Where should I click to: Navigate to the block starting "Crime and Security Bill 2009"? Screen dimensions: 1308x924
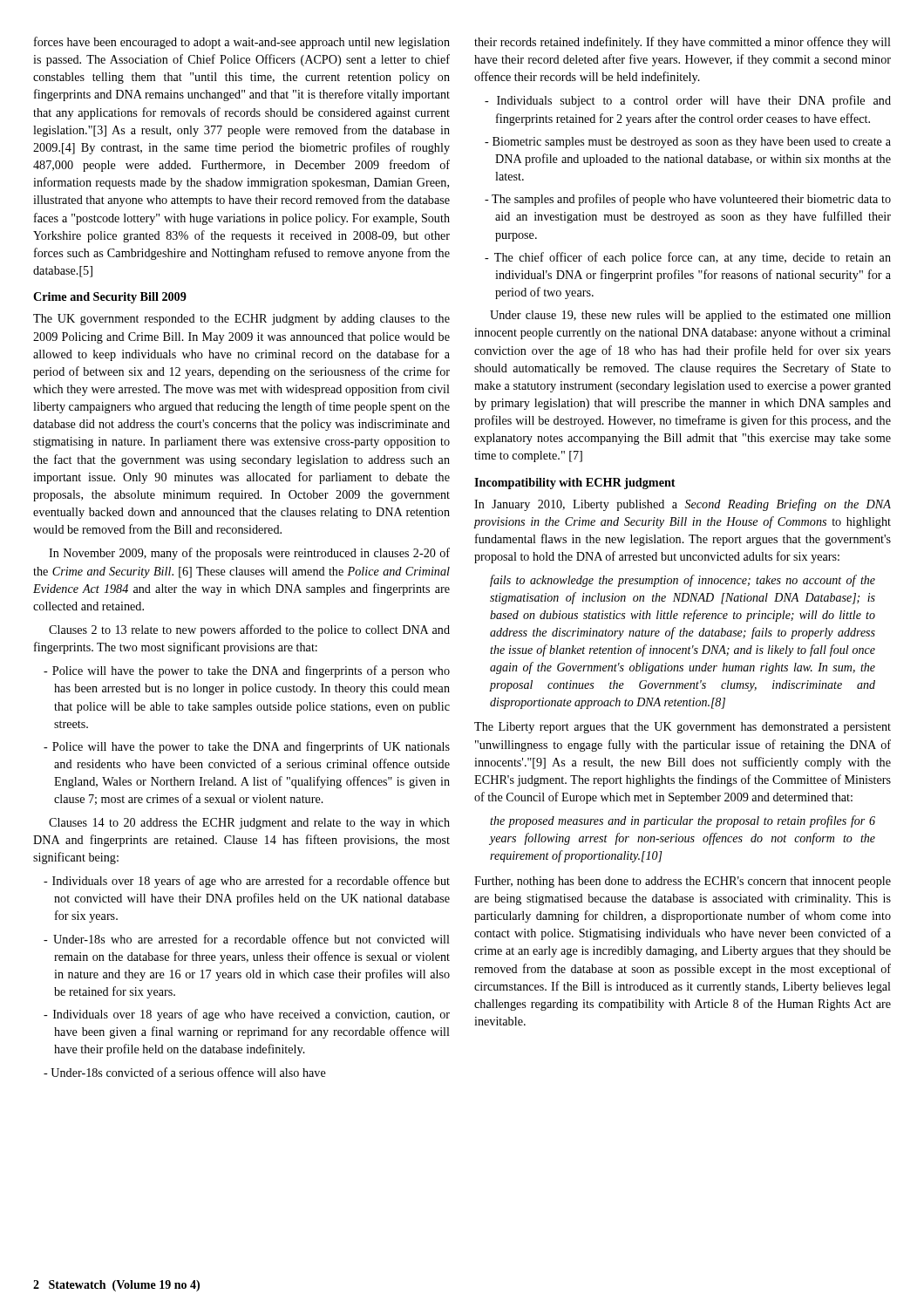pyautogui.click(x=110, y=298)
